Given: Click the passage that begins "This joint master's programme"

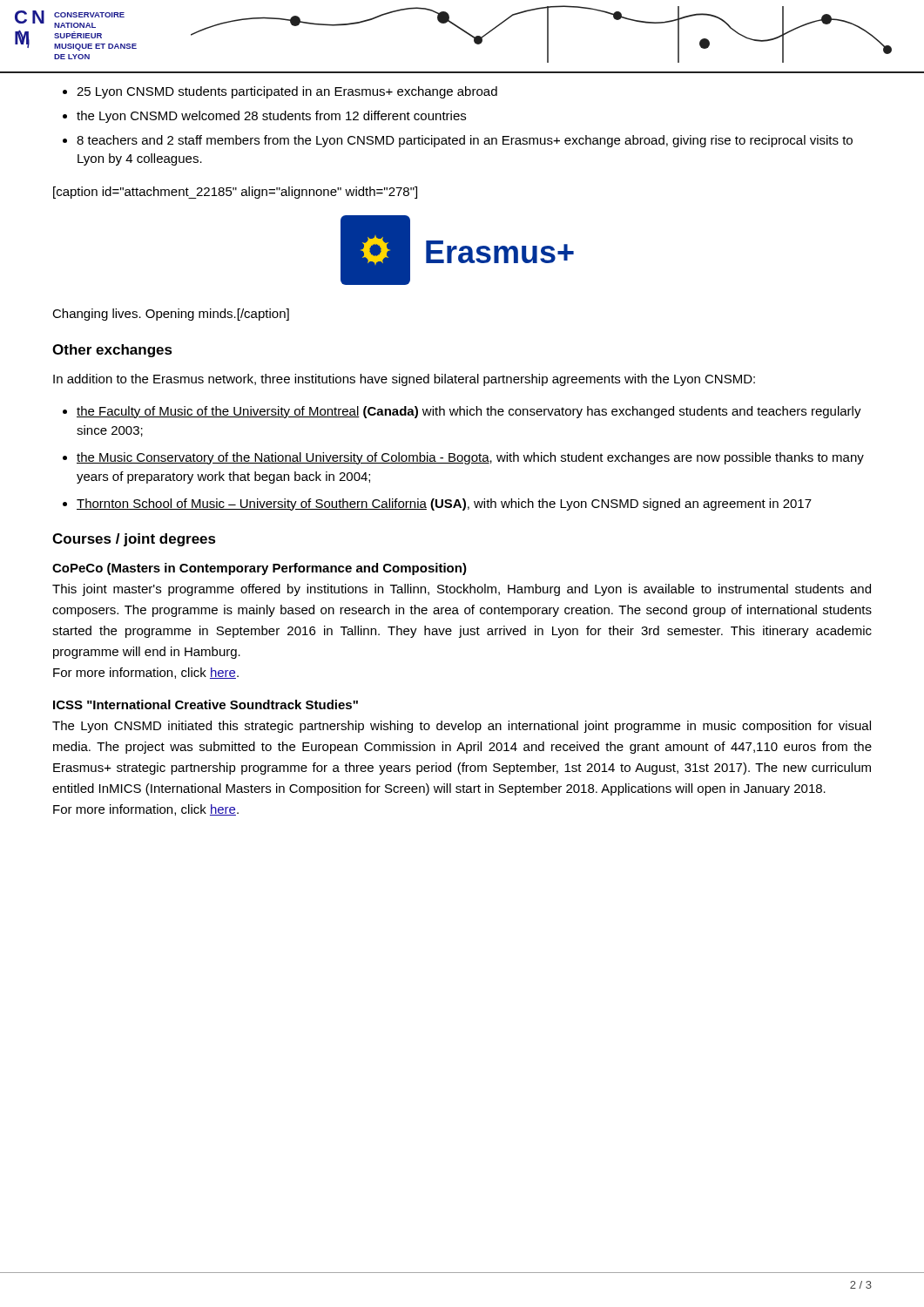Looking at the screenshot, I should click(x=462, y=630).
